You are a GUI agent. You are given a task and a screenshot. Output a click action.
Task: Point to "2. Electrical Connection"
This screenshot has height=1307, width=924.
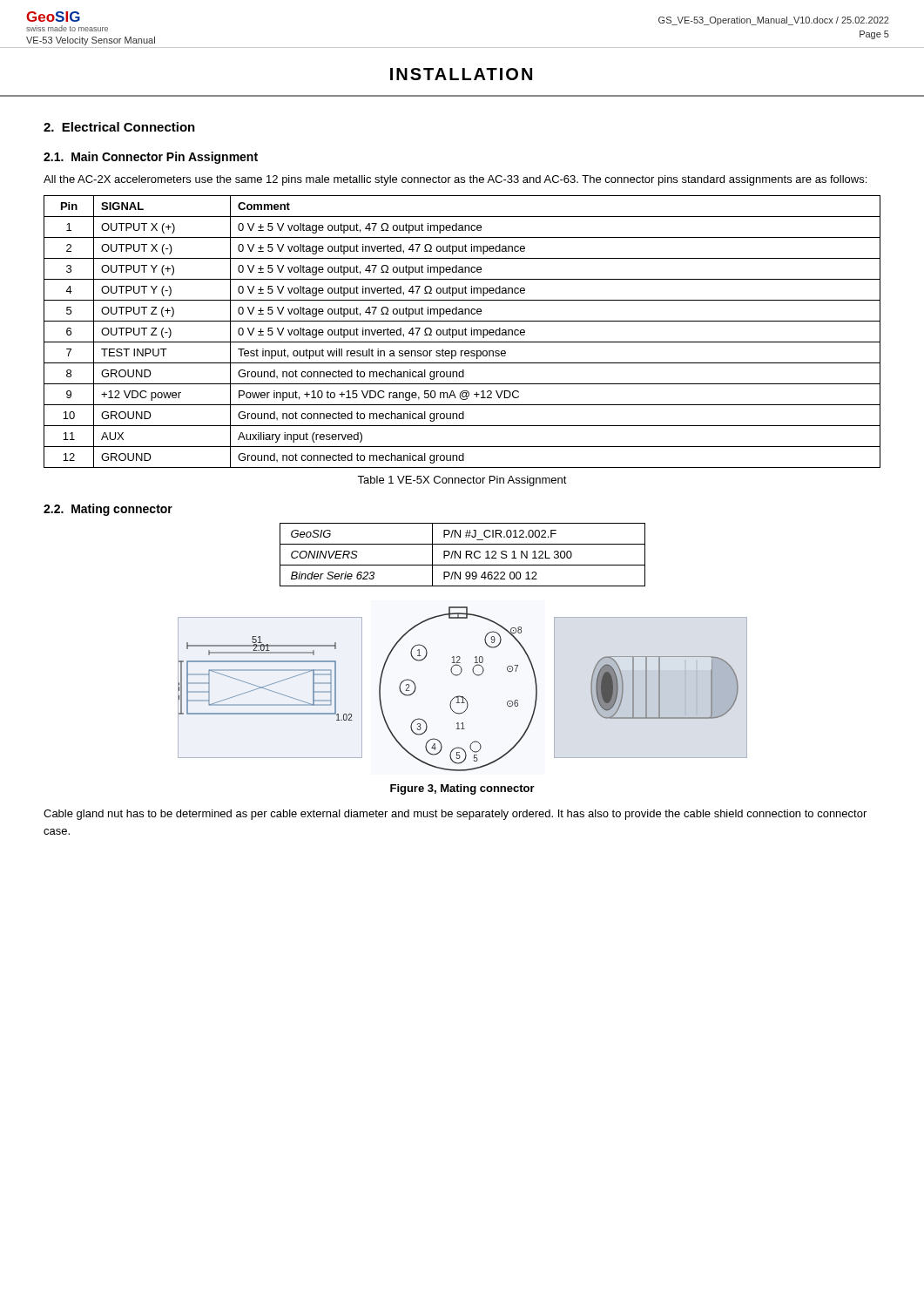pos(119,127)
